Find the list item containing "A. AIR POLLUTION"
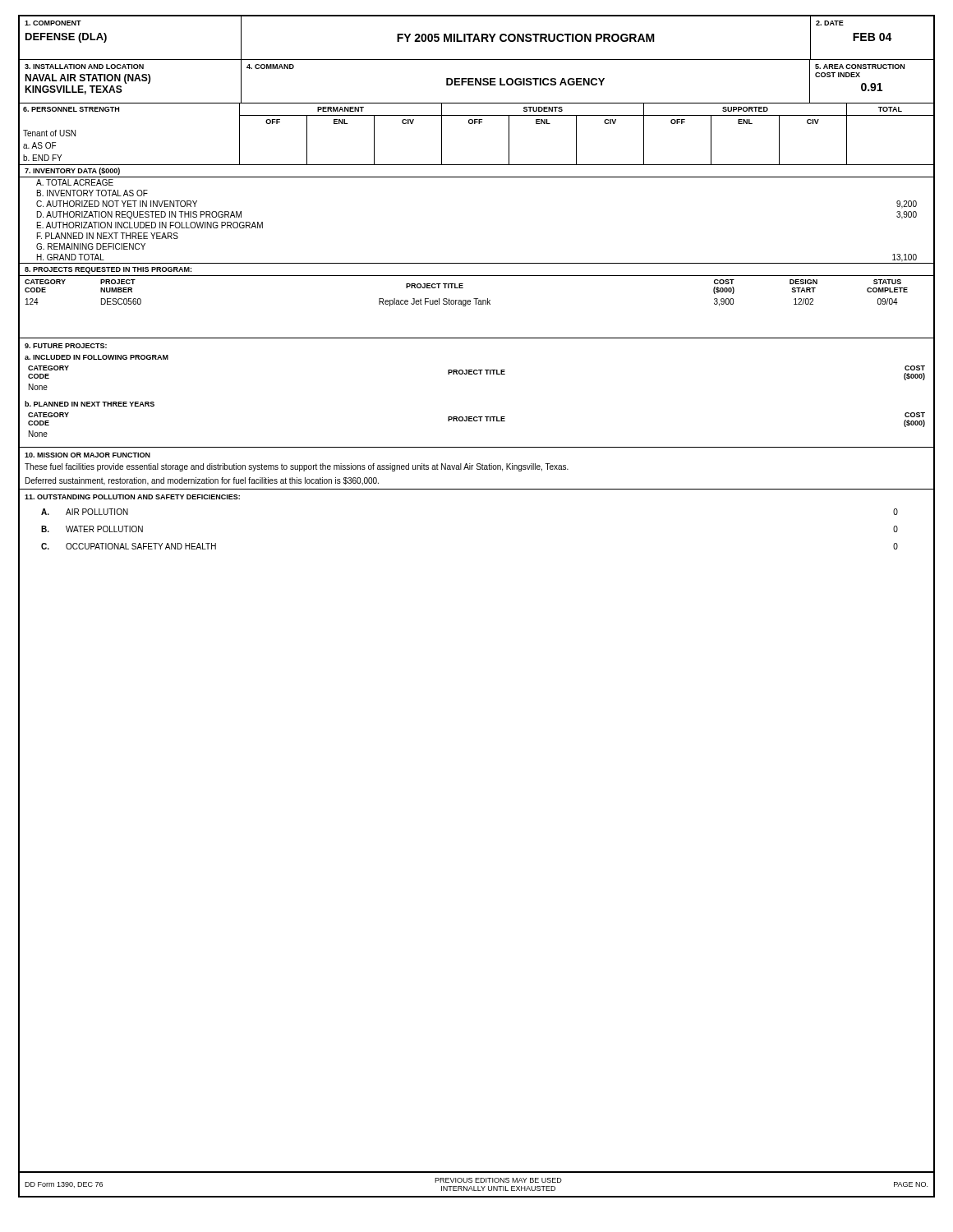 tap(95, 511)
